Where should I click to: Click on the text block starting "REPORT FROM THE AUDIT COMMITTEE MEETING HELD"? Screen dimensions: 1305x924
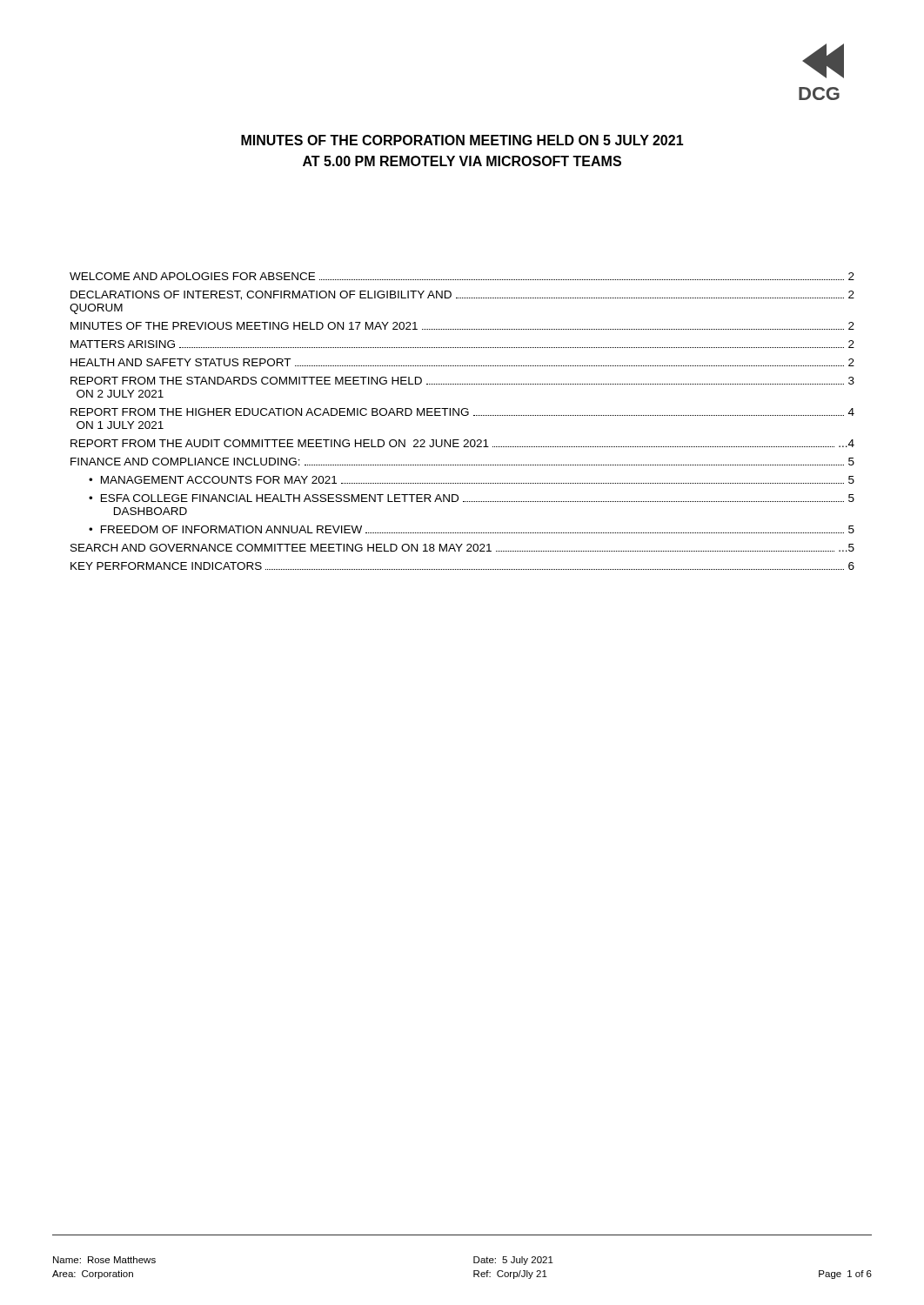(x=462, y=443)
